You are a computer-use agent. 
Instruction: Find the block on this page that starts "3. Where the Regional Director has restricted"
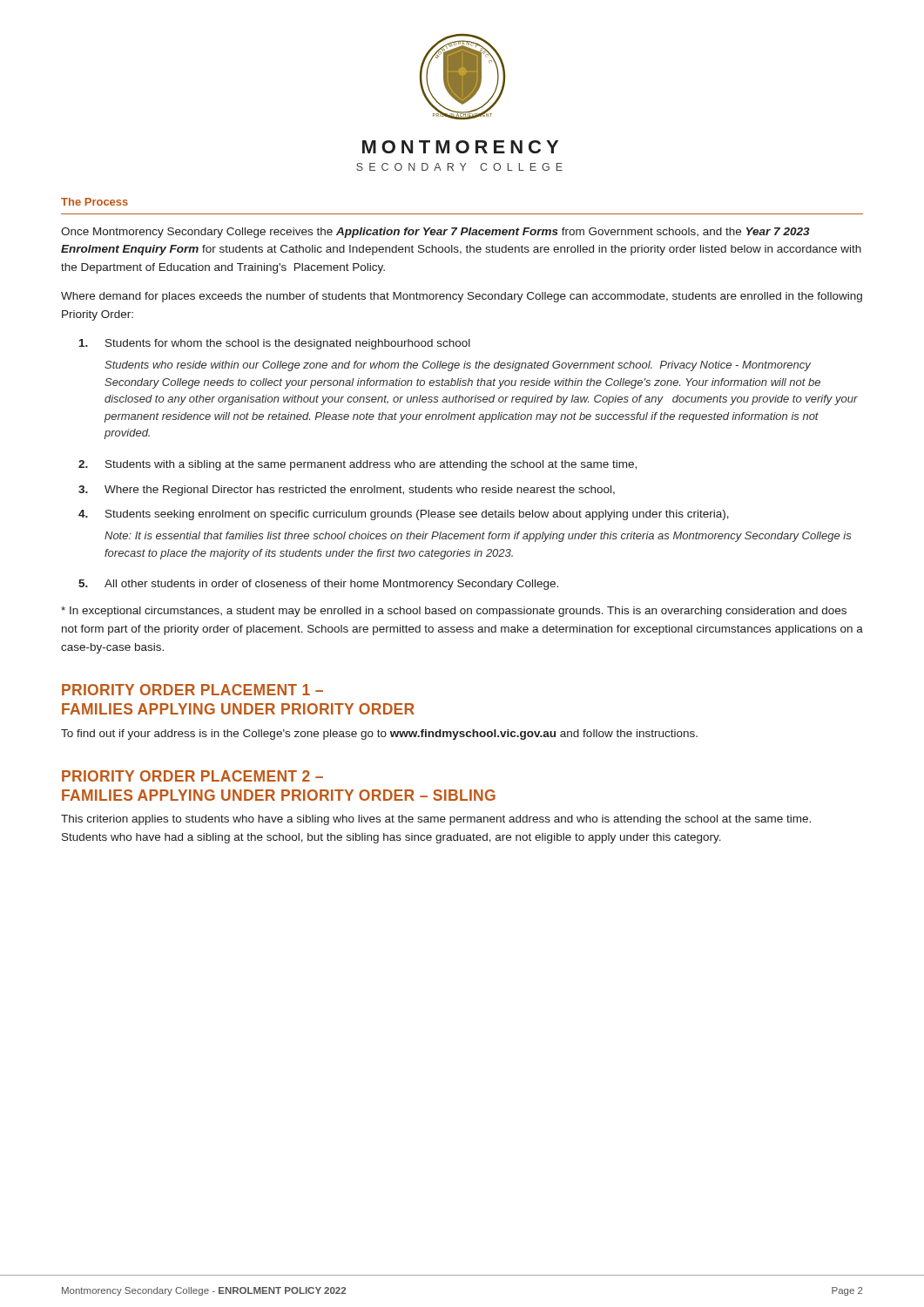click(x=471, y=490)
